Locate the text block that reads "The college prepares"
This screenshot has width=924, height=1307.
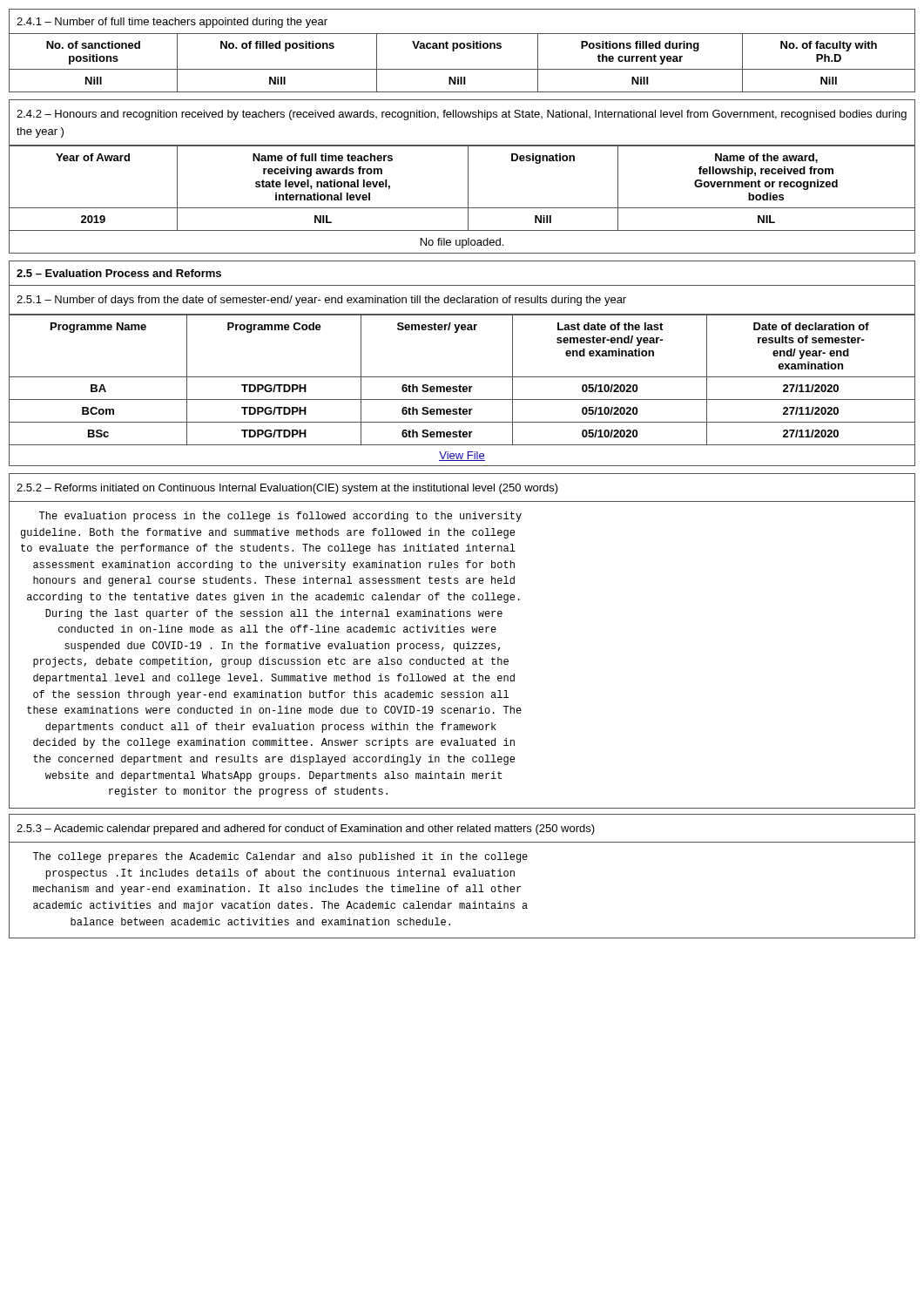(x=274, y=890)
